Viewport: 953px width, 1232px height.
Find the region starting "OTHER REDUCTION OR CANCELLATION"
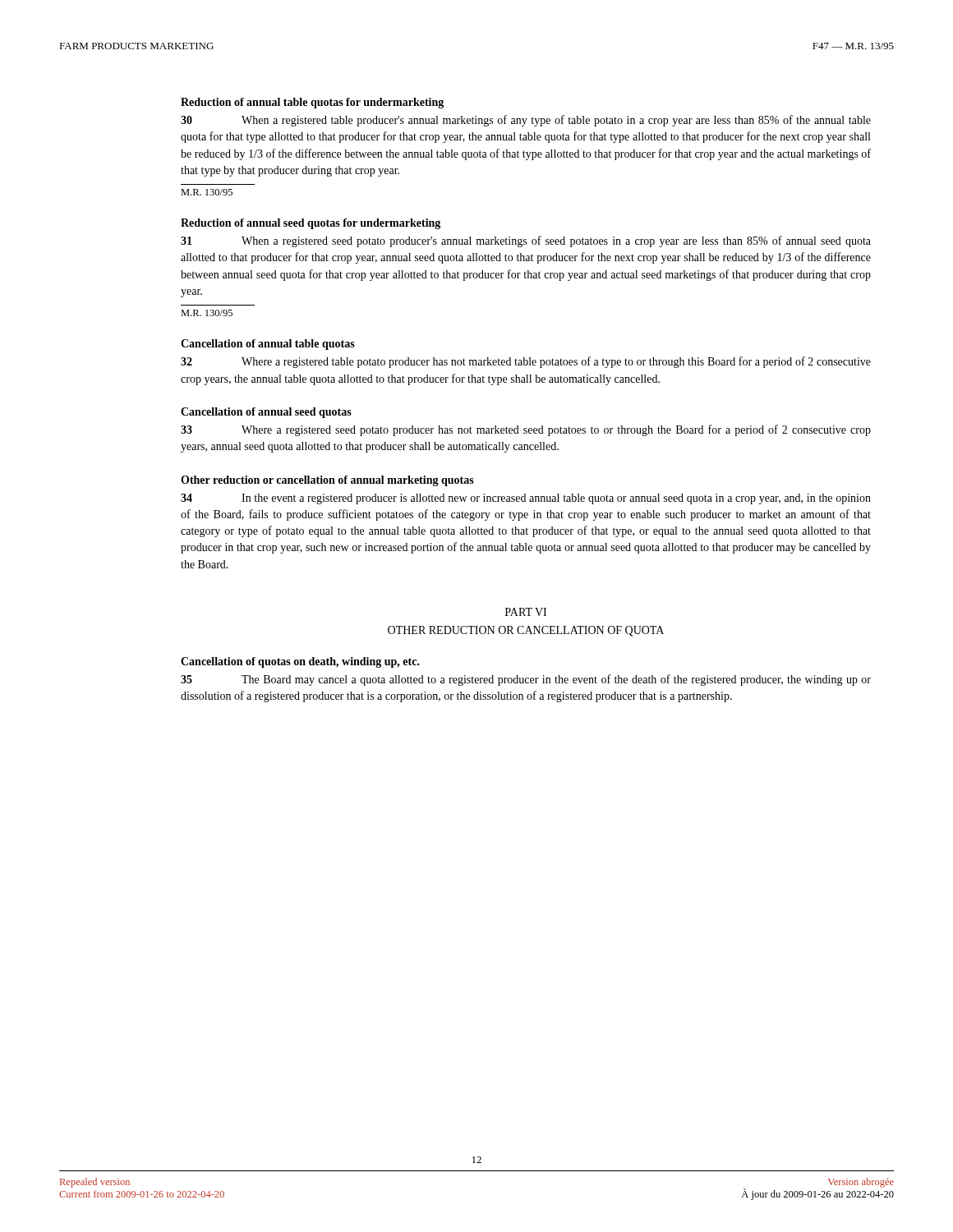pos(526,630)
